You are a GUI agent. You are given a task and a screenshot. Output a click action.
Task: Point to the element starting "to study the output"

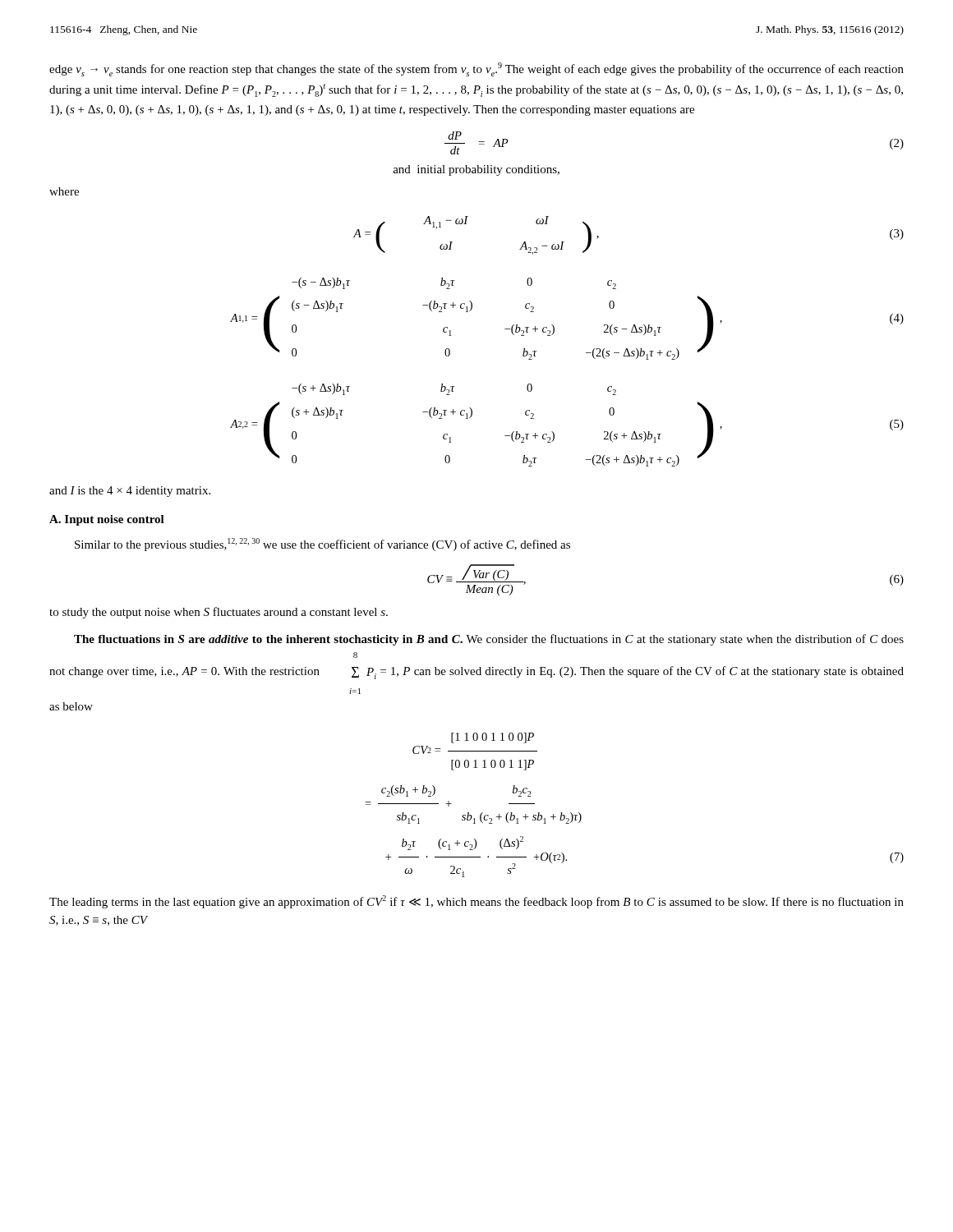click(219, 613)
